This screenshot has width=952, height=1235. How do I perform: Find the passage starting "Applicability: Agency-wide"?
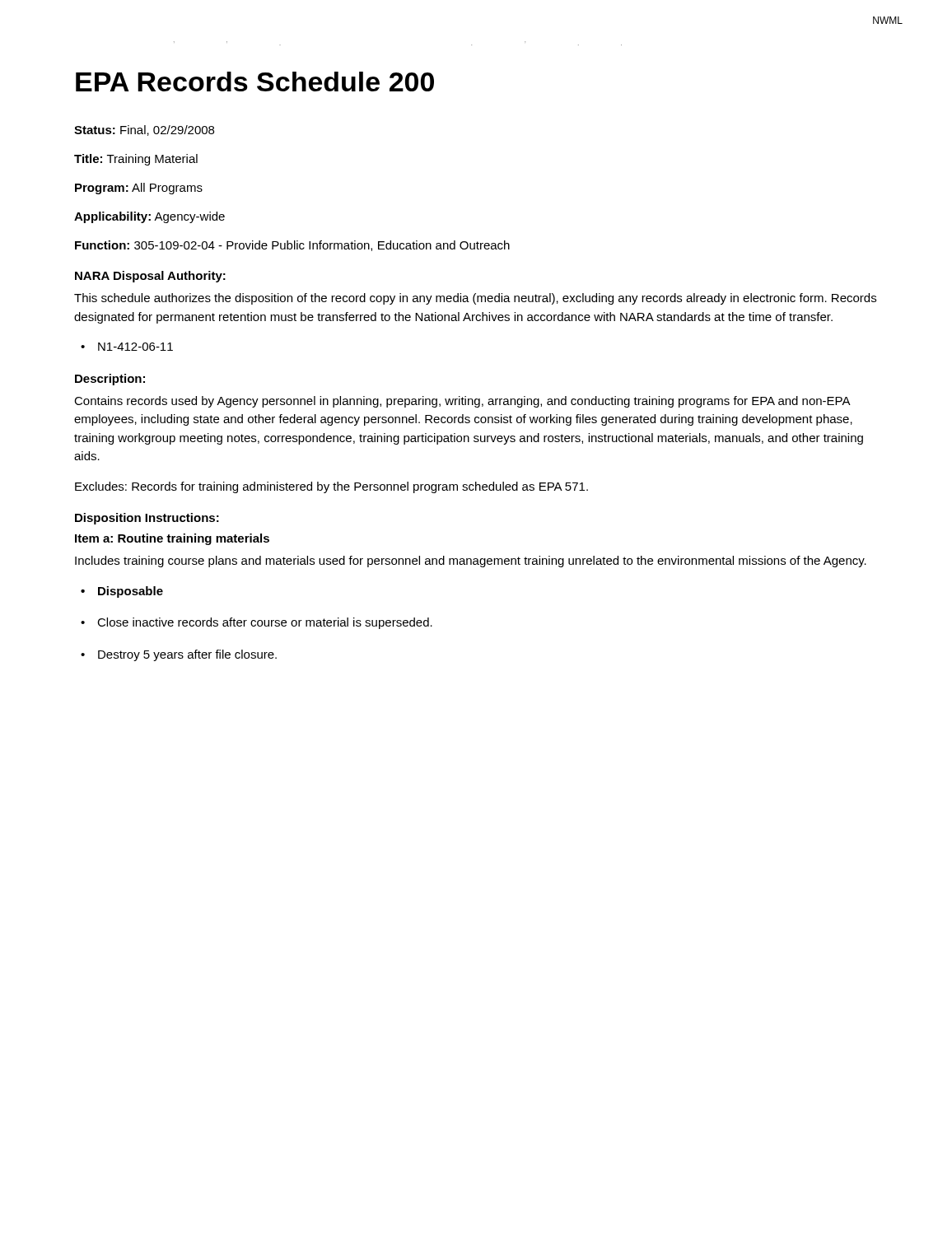click(150, 216)
